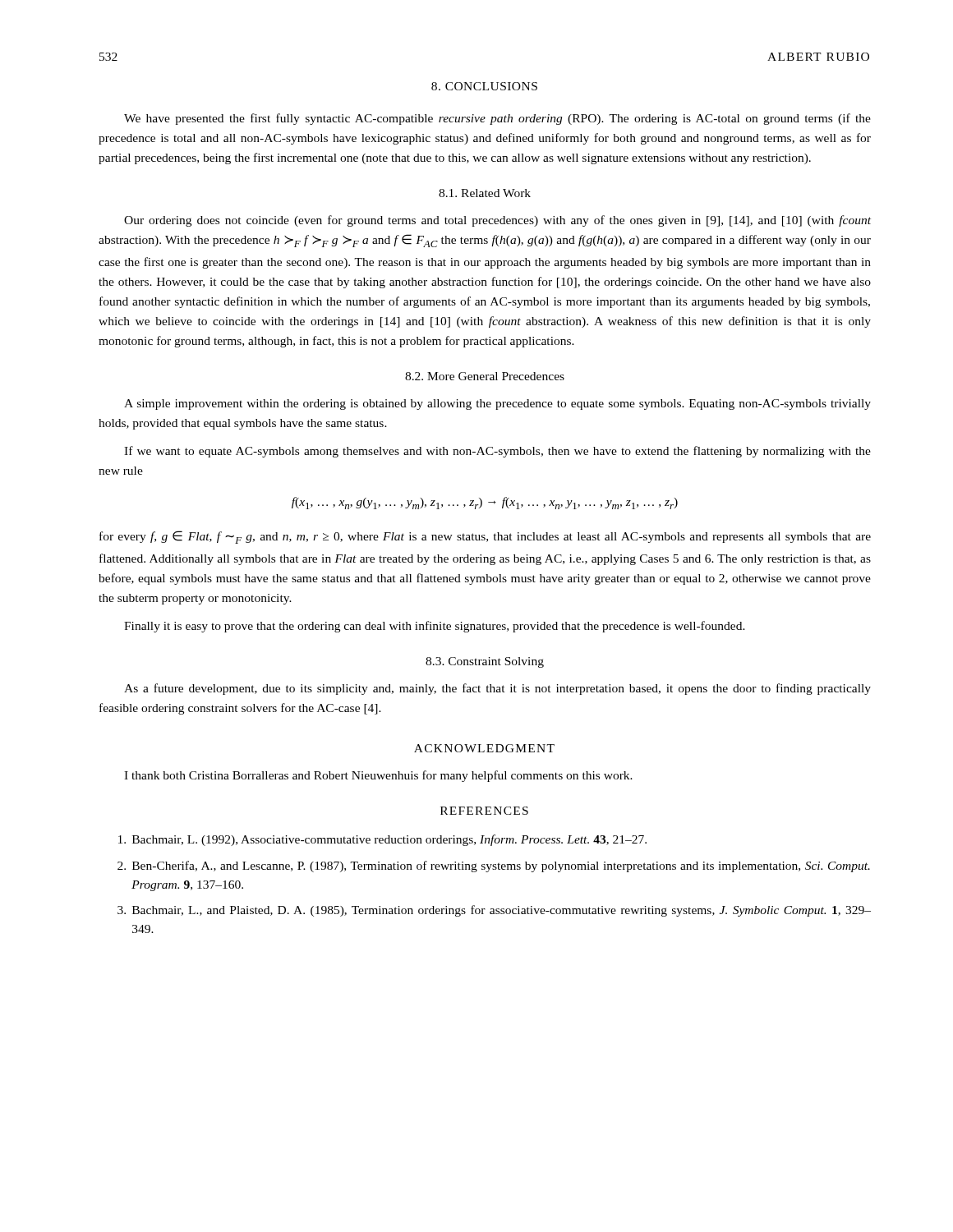Point to the region starting "3. Bachmair, L., and"
The width and height of the screenshot is (953, 1232).
tap(485, 919)
